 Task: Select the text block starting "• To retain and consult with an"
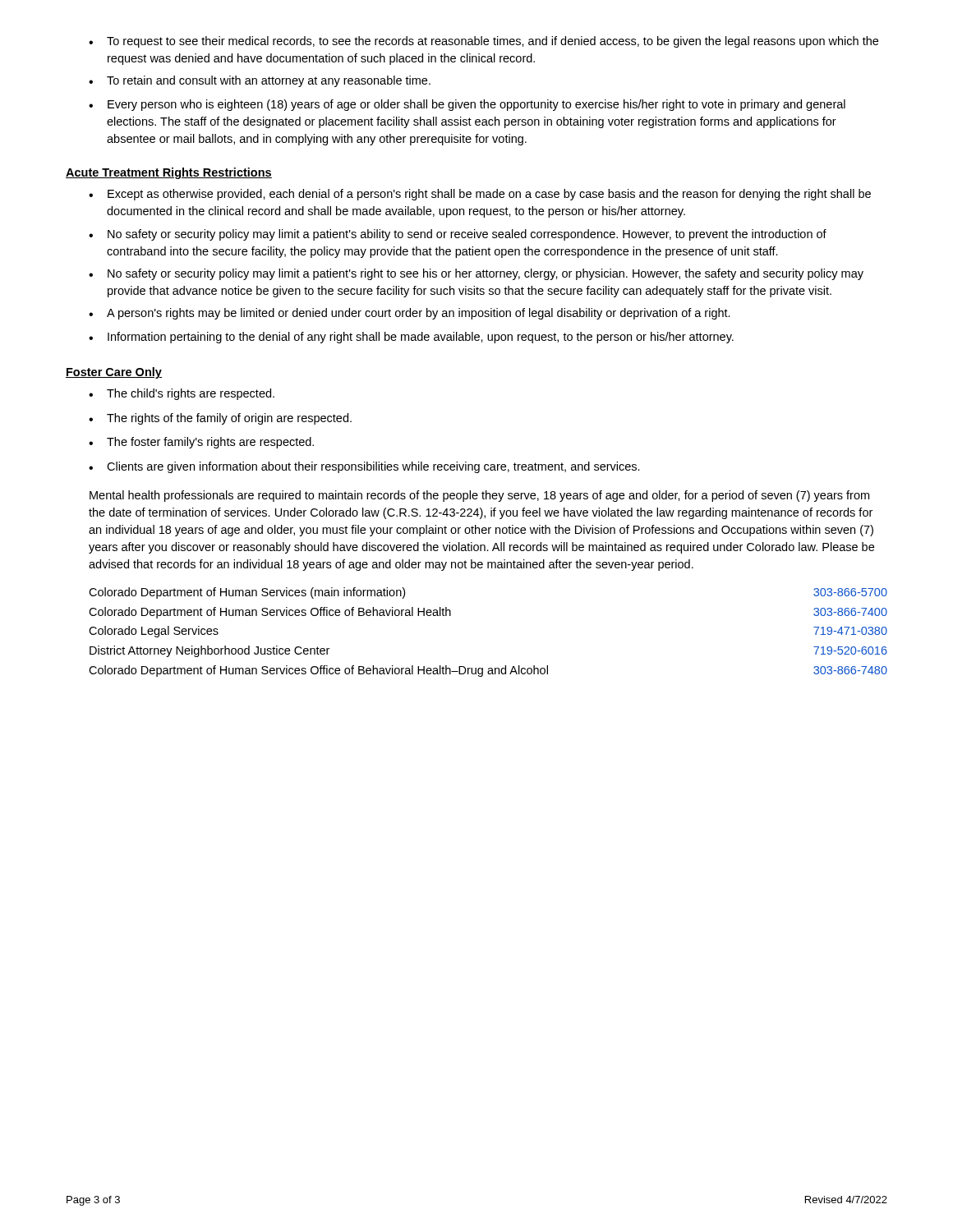(260, 81)
